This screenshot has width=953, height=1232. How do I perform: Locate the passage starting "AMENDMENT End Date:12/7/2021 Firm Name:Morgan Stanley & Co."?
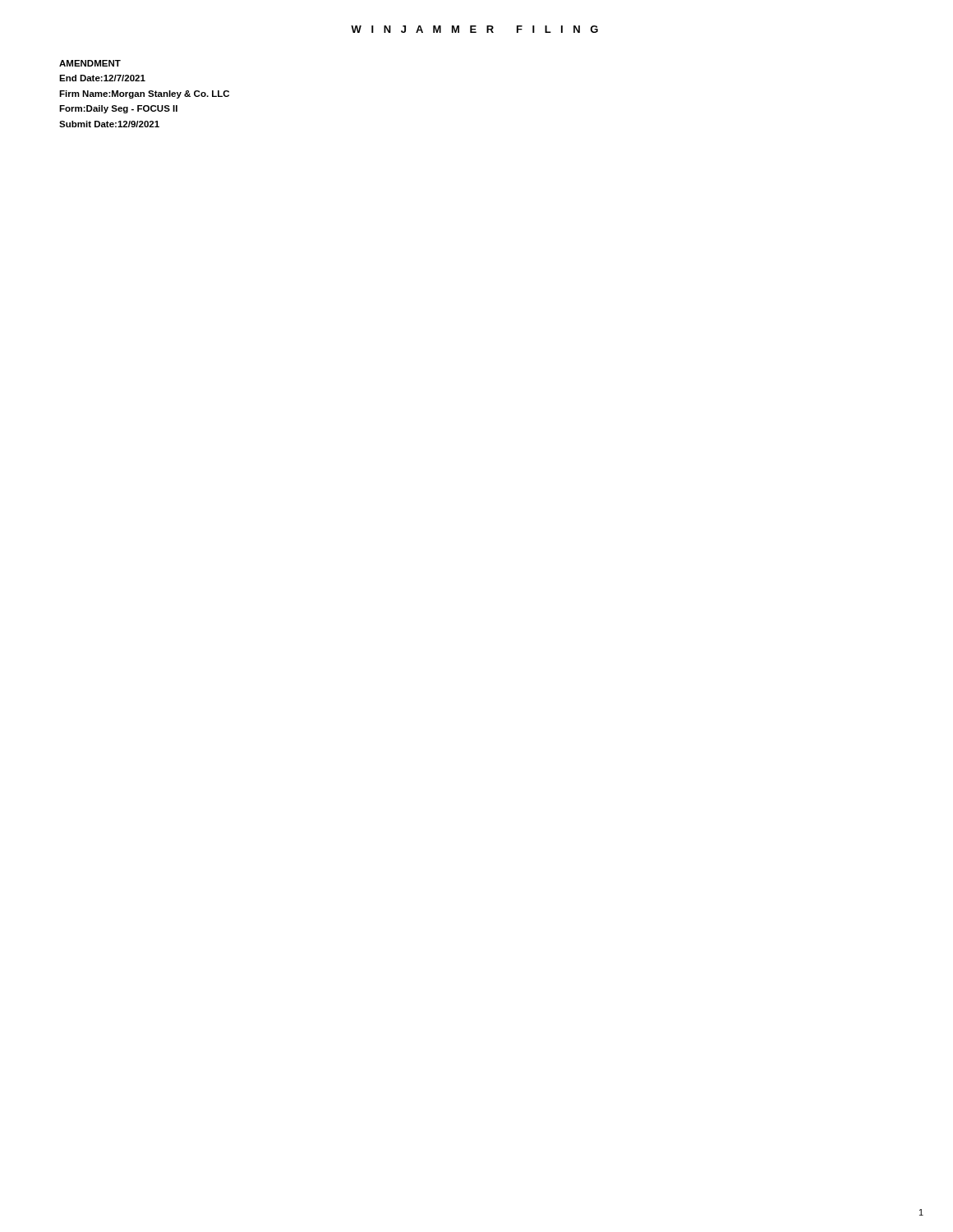coord(144,93)
